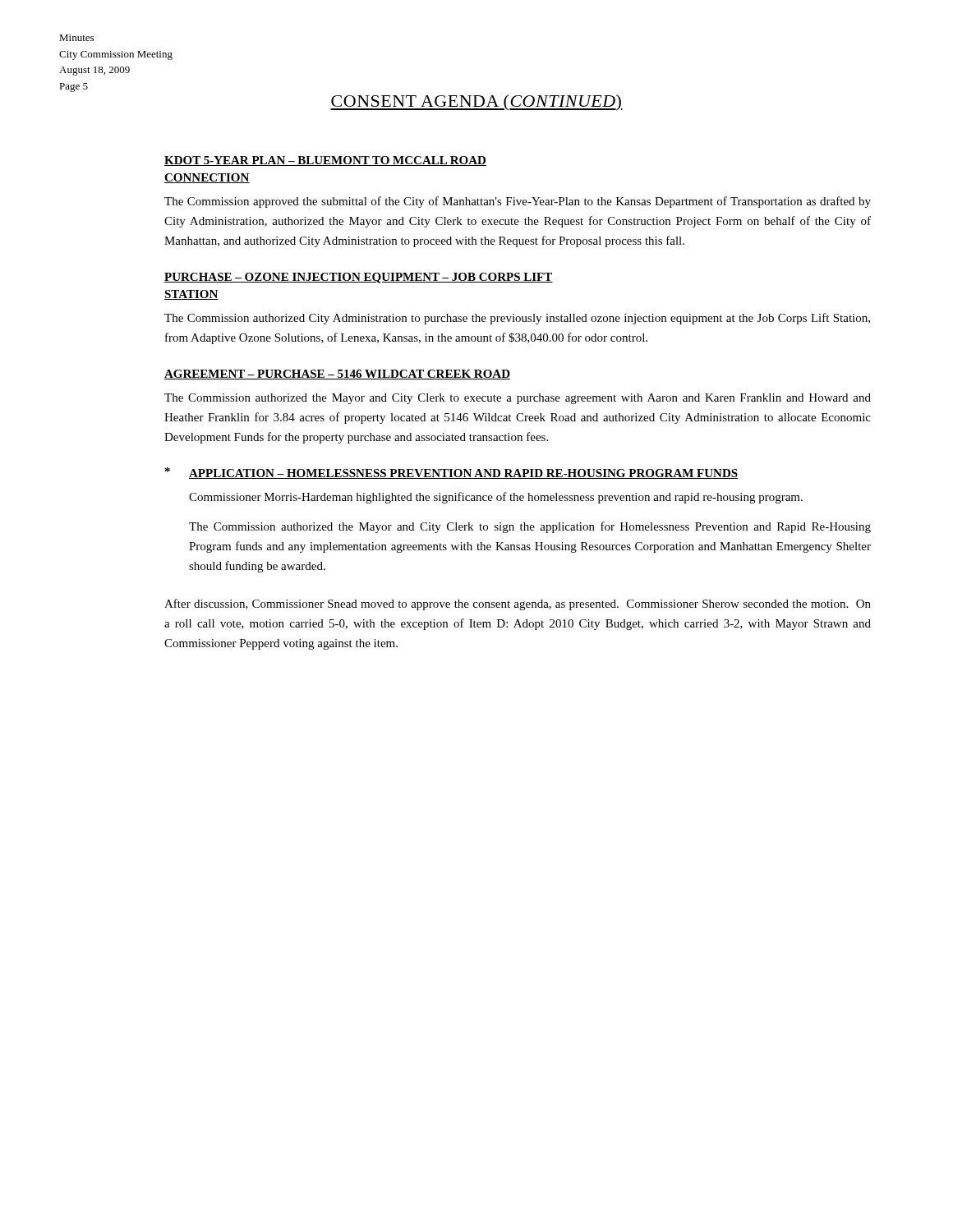This screenshot has height=1232, width=953.
Task: Locate the text block starting "Commissioner Morris-Hardeman highlighted the significance of the homelessness"
Action: [496, 497]
